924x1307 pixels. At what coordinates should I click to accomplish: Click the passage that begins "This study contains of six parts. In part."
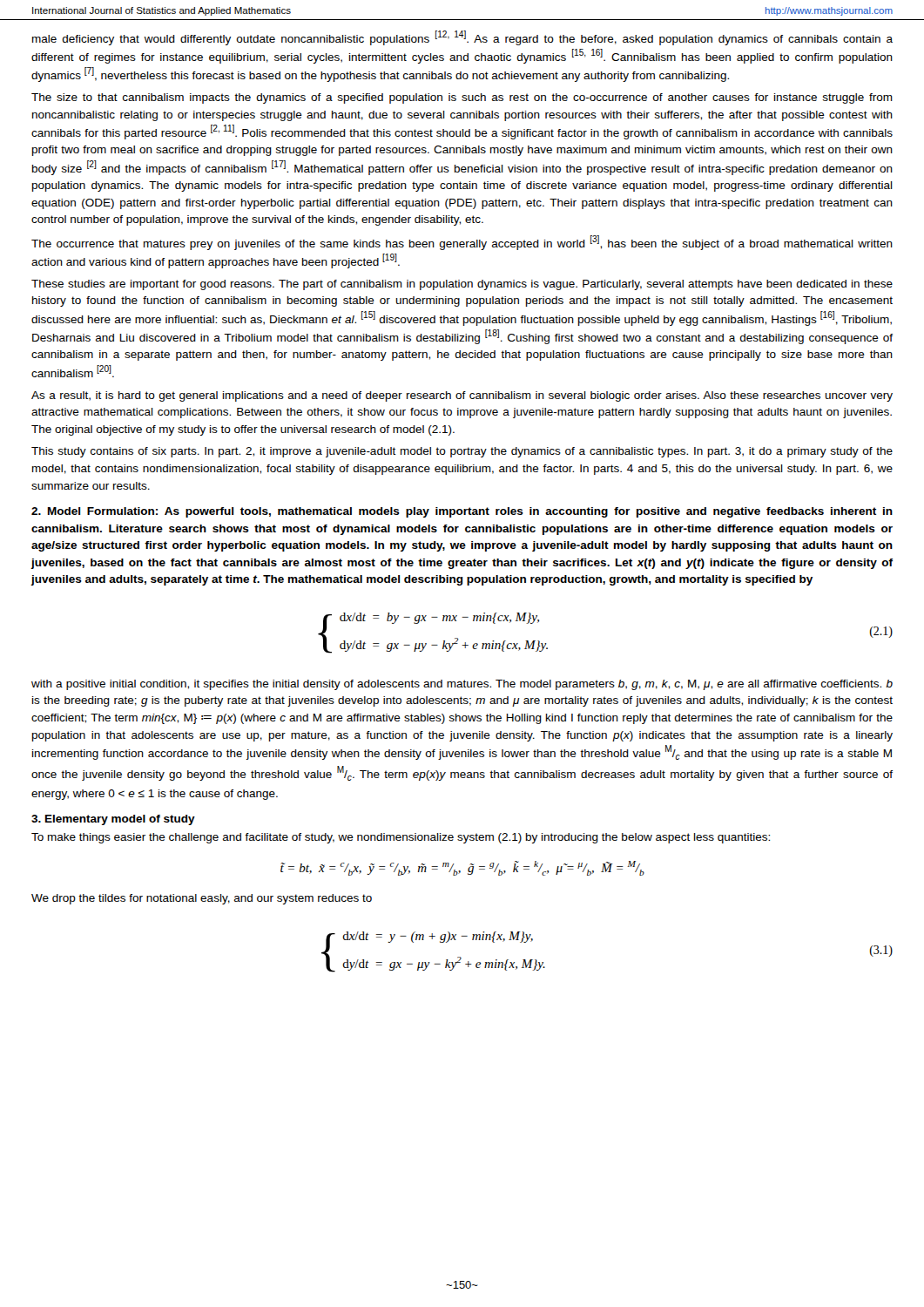point(462,468)
